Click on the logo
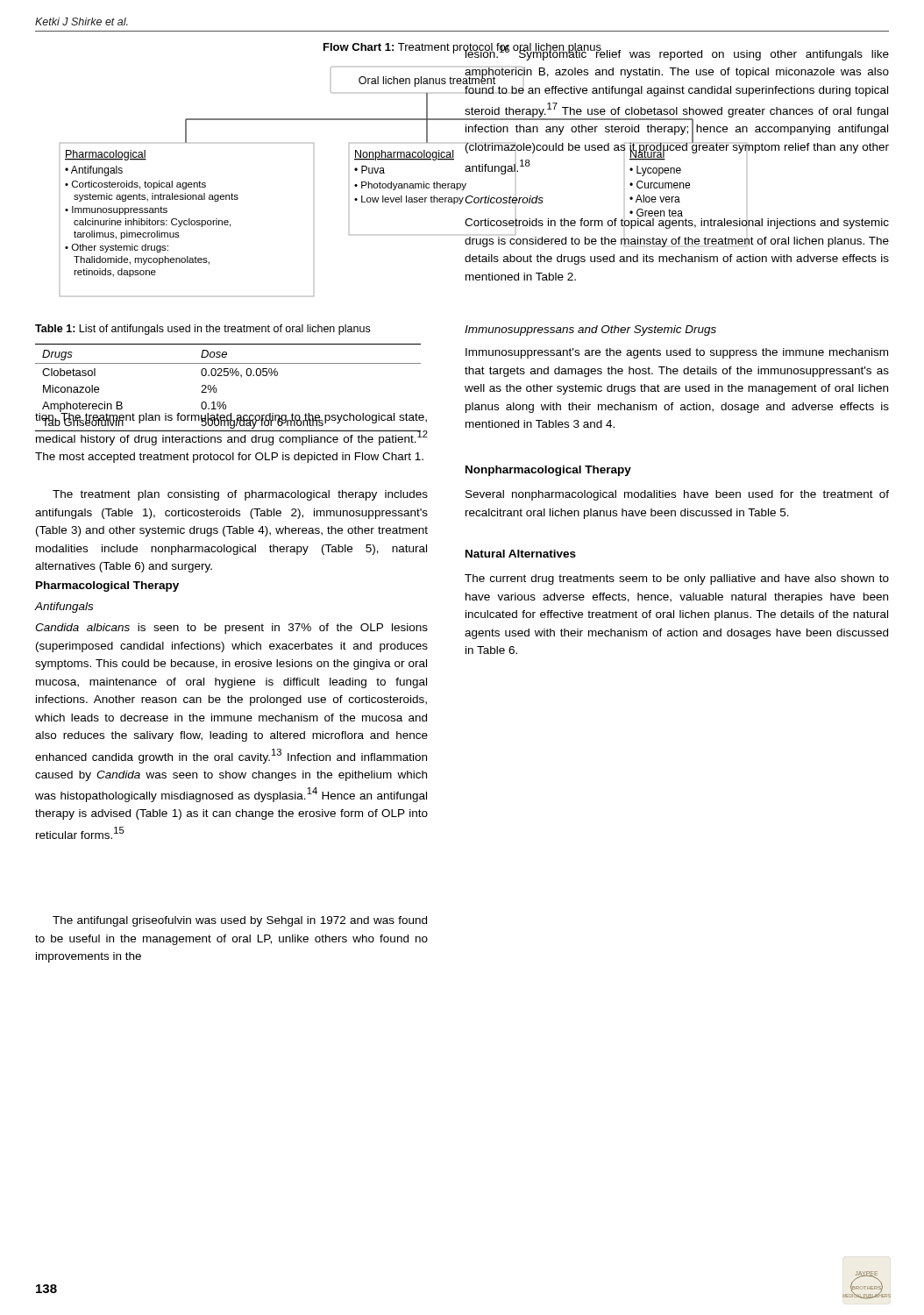This screenshot has height=1315, width=924. 867,1280
